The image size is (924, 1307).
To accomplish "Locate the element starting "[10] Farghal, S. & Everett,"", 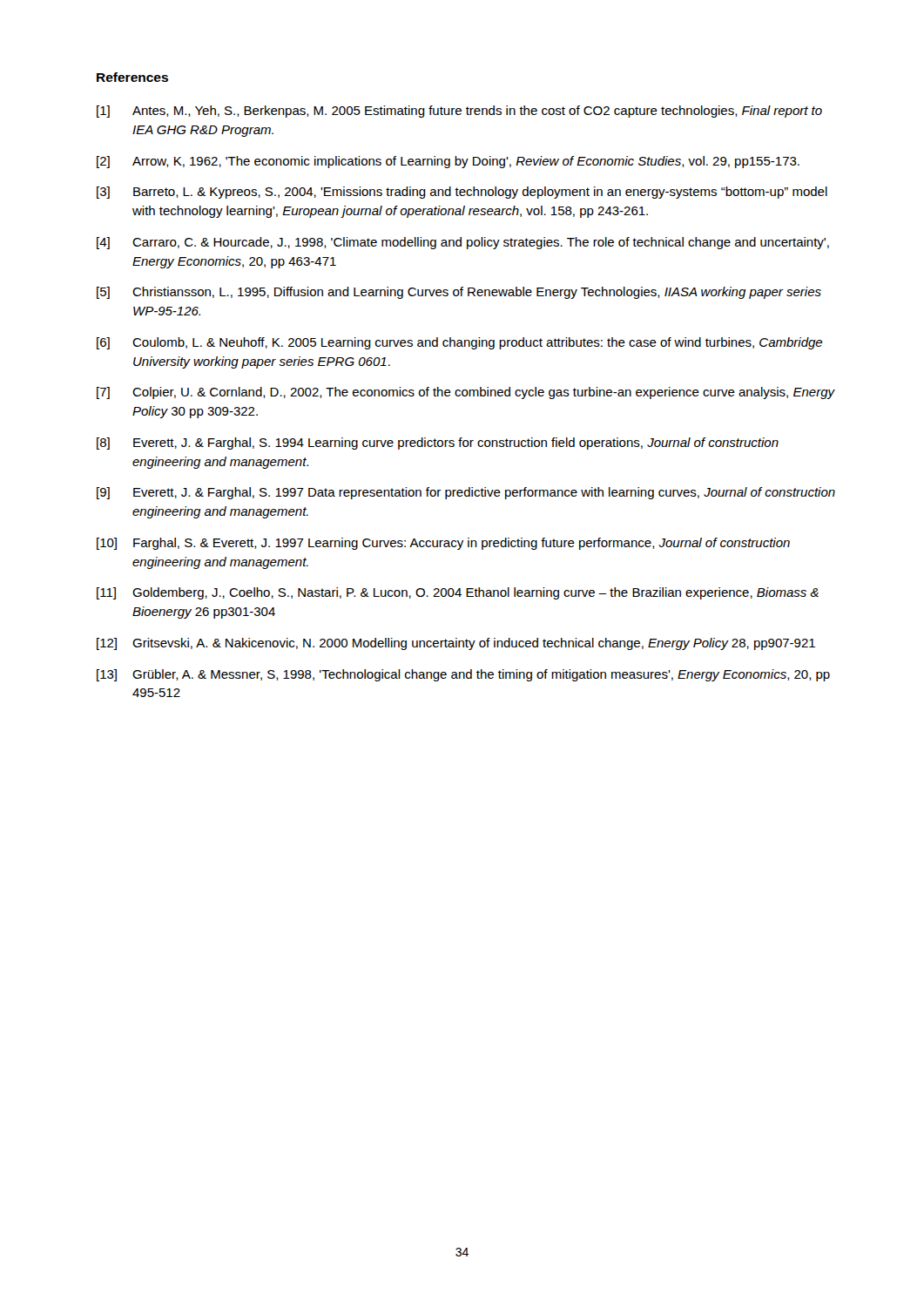I will click(x=466, y=552).
